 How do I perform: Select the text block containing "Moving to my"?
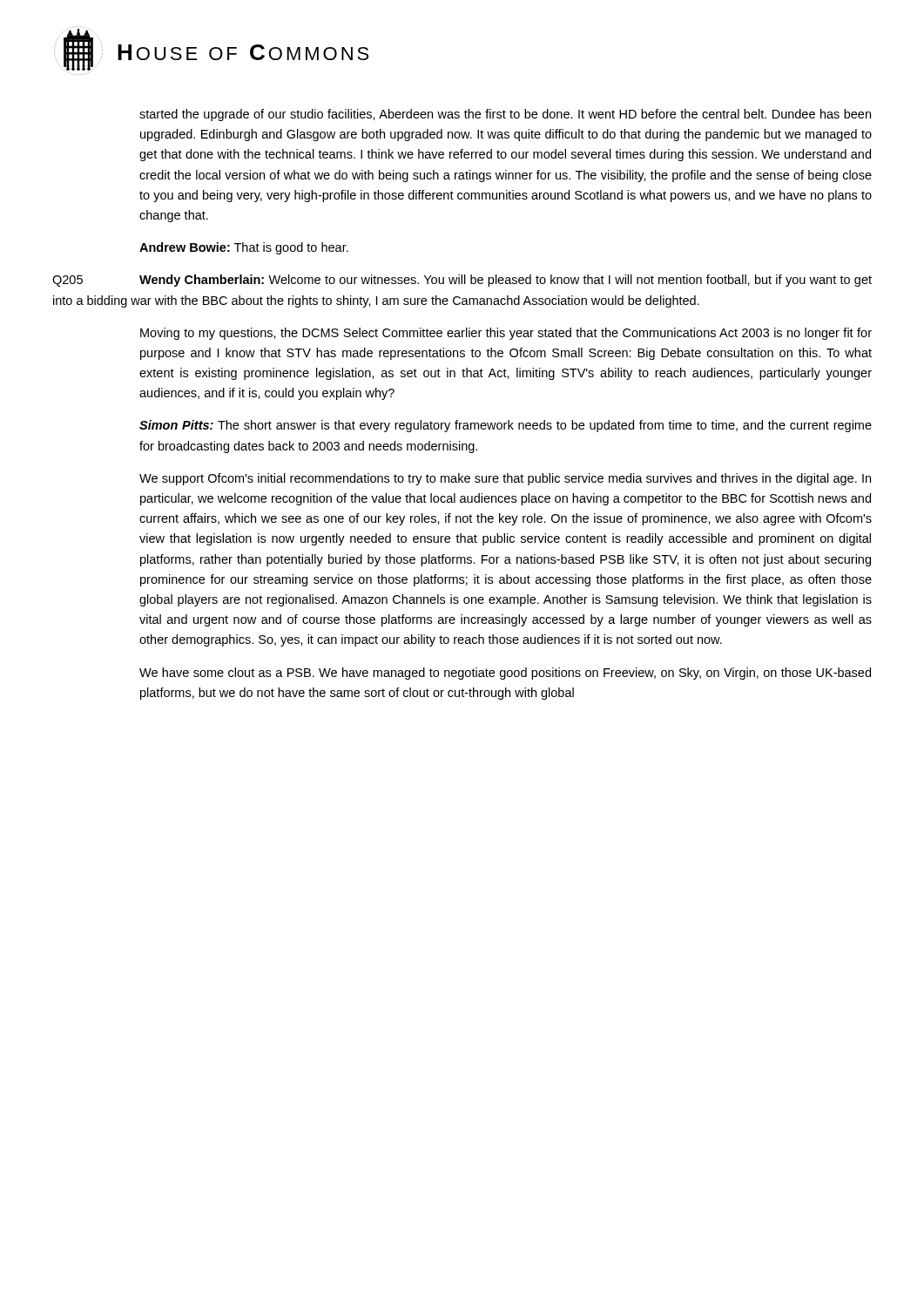506,363
